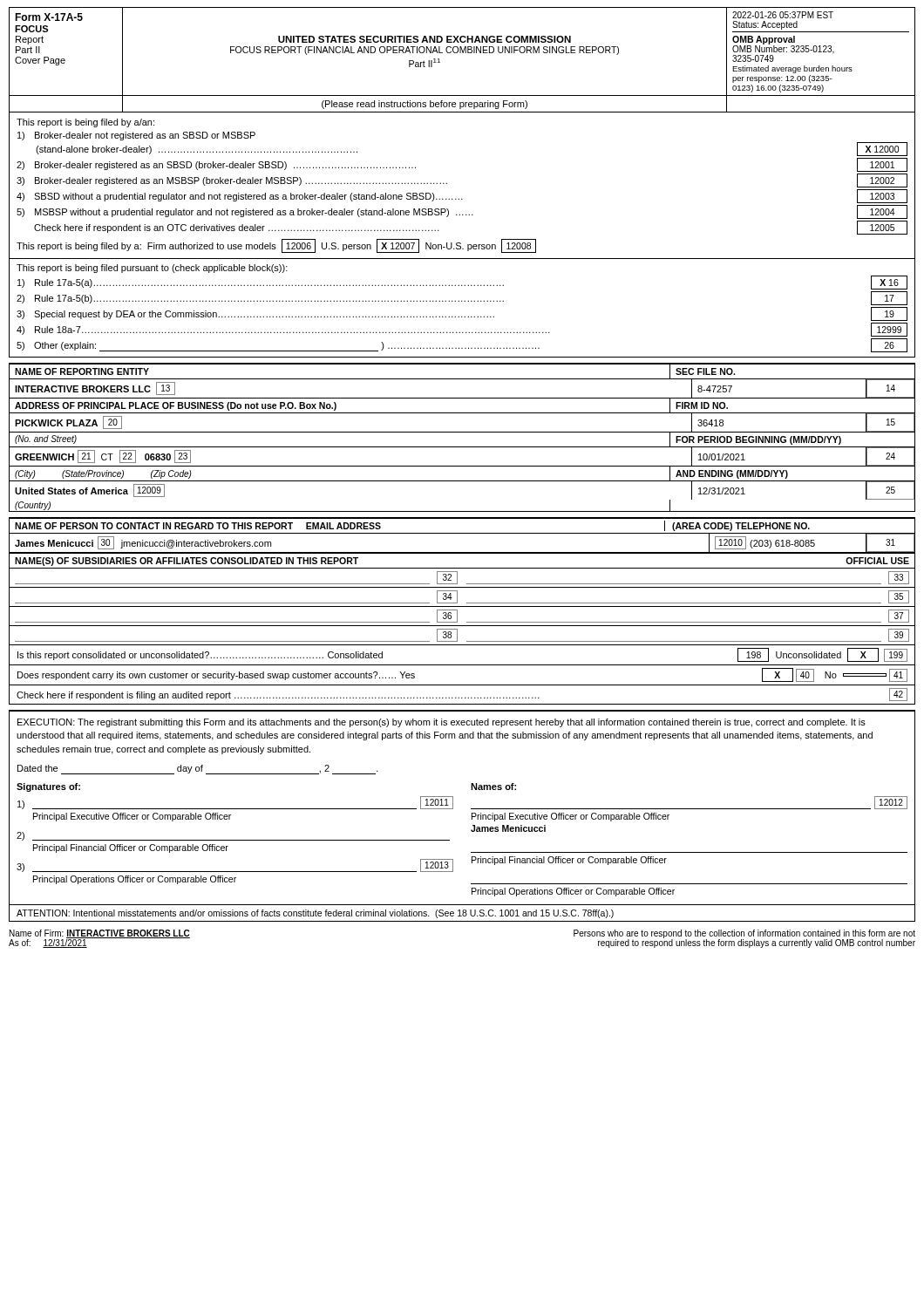
Task: Click on the section header with the text "ADDRESS OF PRINCIPAL PLACE OF BUSINESS (Do not"
Action: 176,405
